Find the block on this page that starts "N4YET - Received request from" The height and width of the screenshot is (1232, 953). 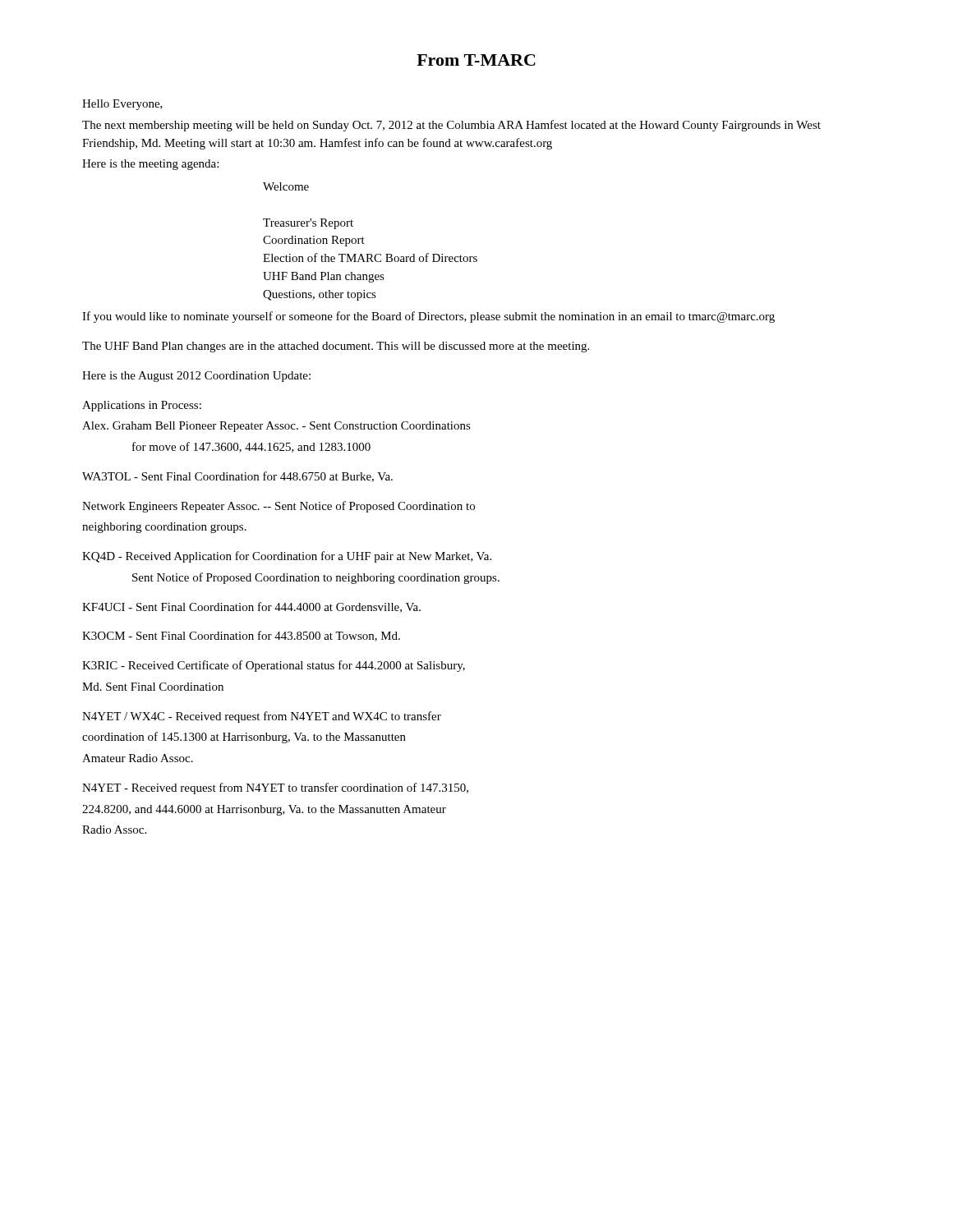(275, 788)
